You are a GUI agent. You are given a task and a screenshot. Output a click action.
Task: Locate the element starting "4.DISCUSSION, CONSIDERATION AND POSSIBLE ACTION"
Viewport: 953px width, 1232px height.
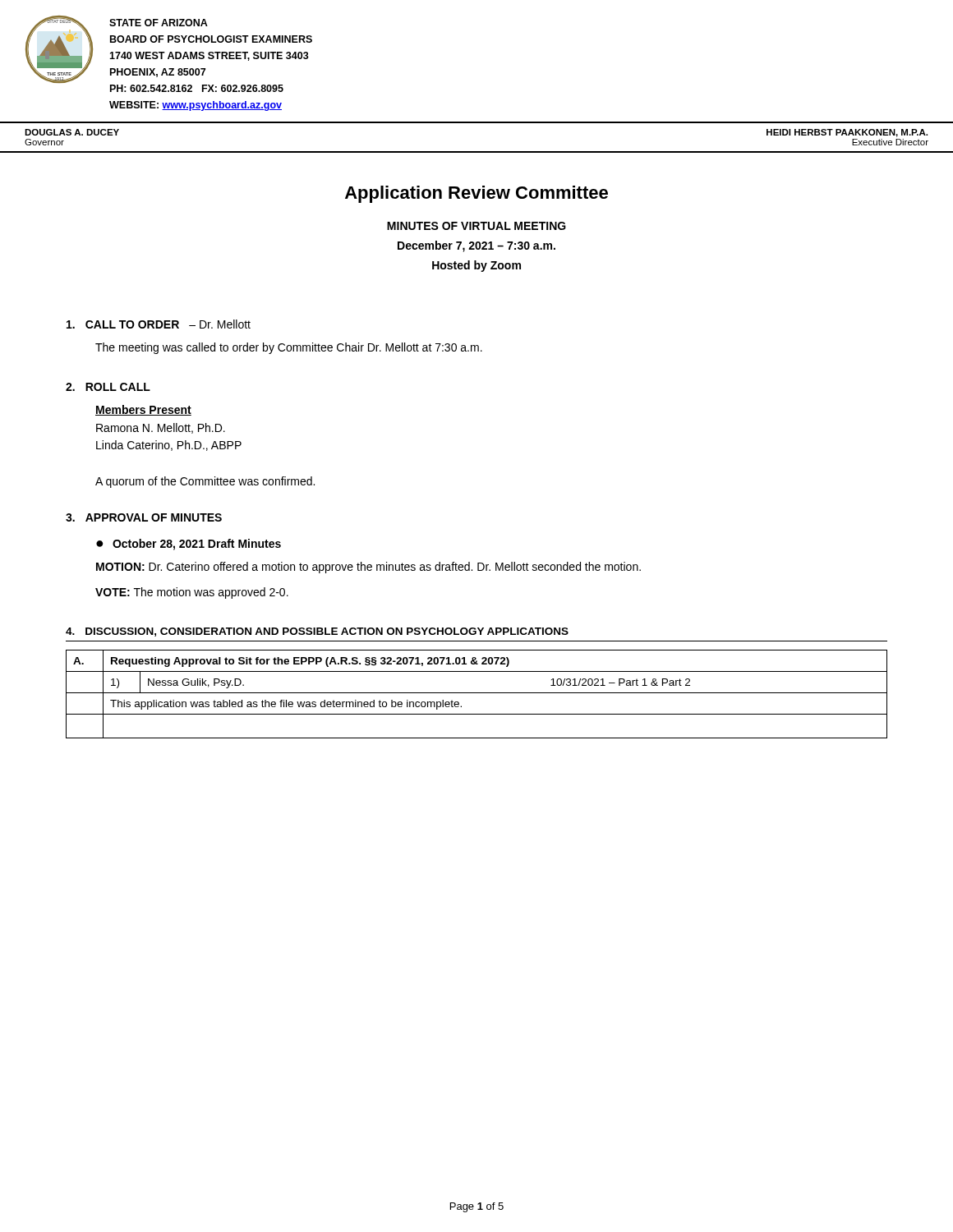pos(317,631)
